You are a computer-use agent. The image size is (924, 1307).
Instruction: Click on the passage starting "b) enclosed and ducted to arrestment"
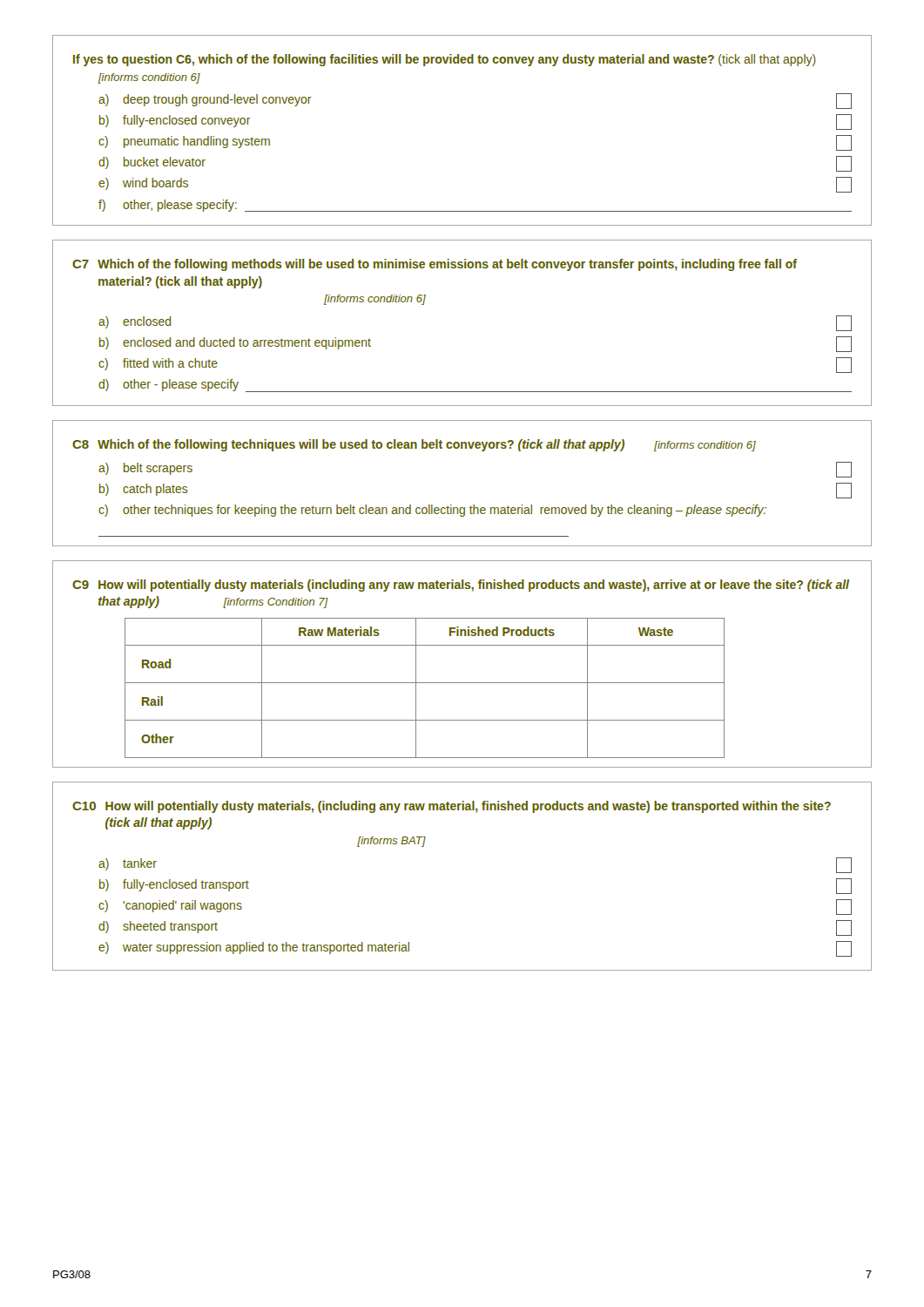[231, 345]
